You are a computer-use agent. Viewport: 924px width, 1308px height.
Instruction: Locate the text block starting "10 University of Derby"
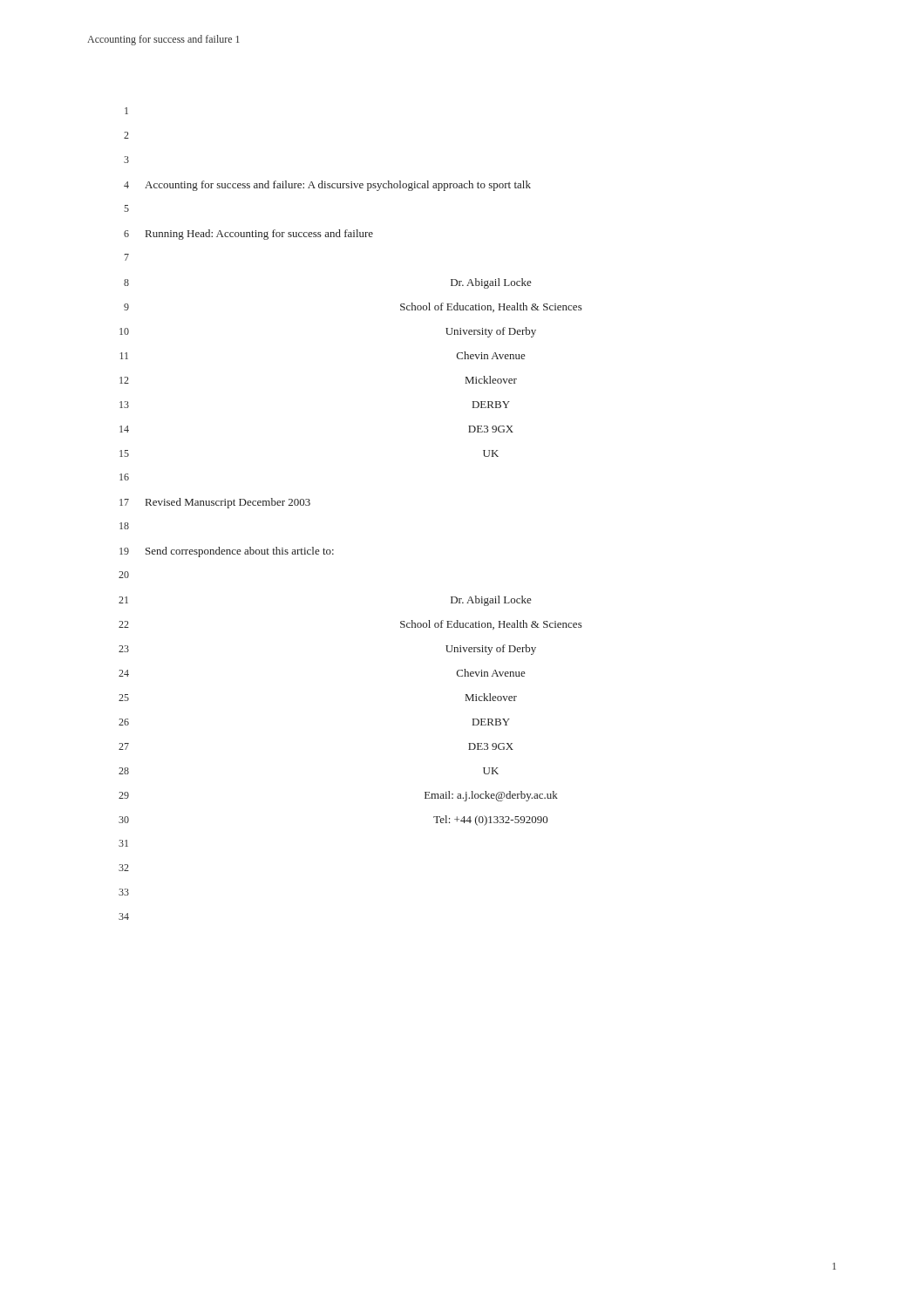tap(462, 331)
